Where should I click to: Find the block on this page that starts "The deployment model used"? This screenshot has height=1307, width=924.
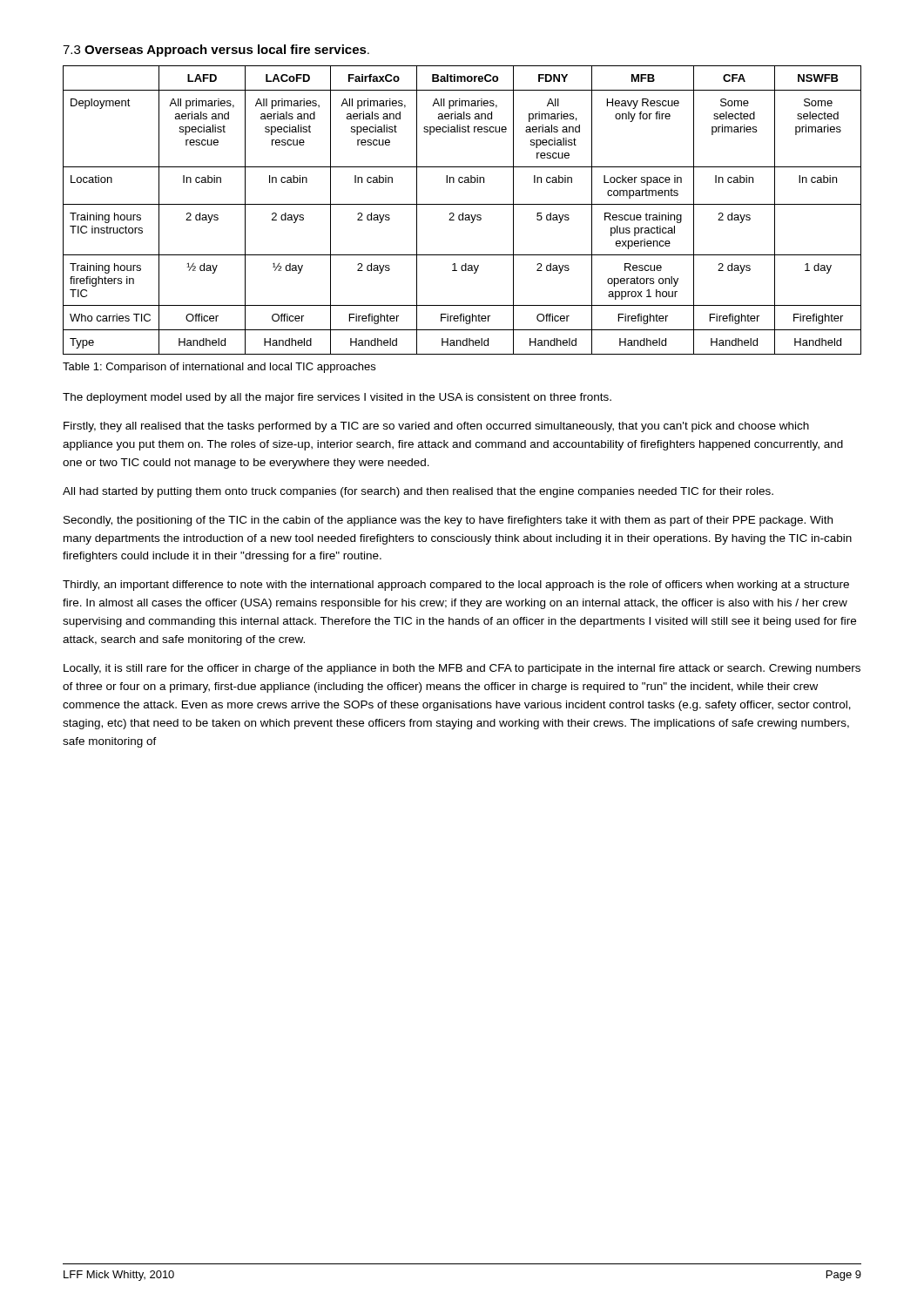[337, 397]
